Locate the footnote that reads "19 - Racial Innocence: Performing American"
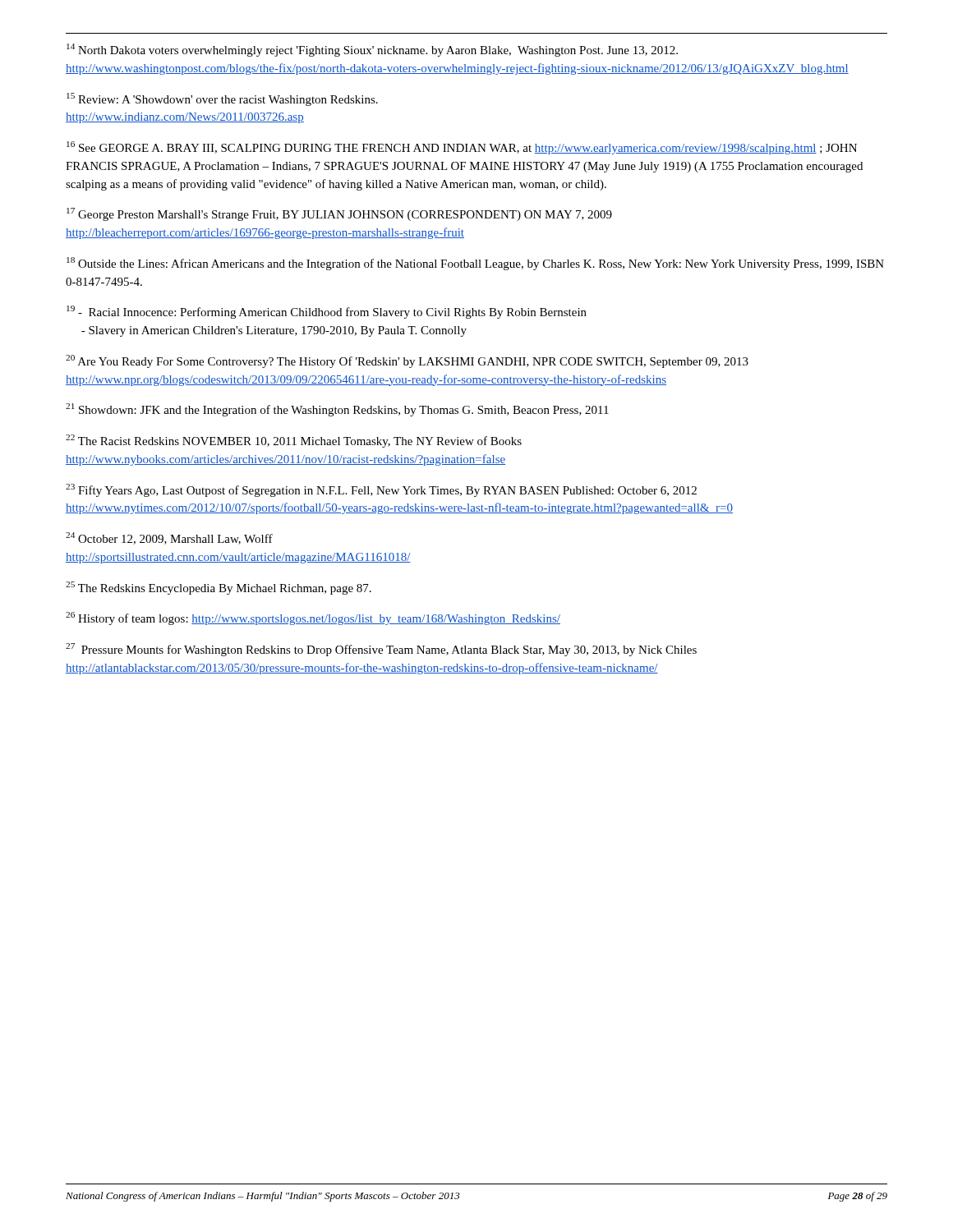 coord(326,320)
